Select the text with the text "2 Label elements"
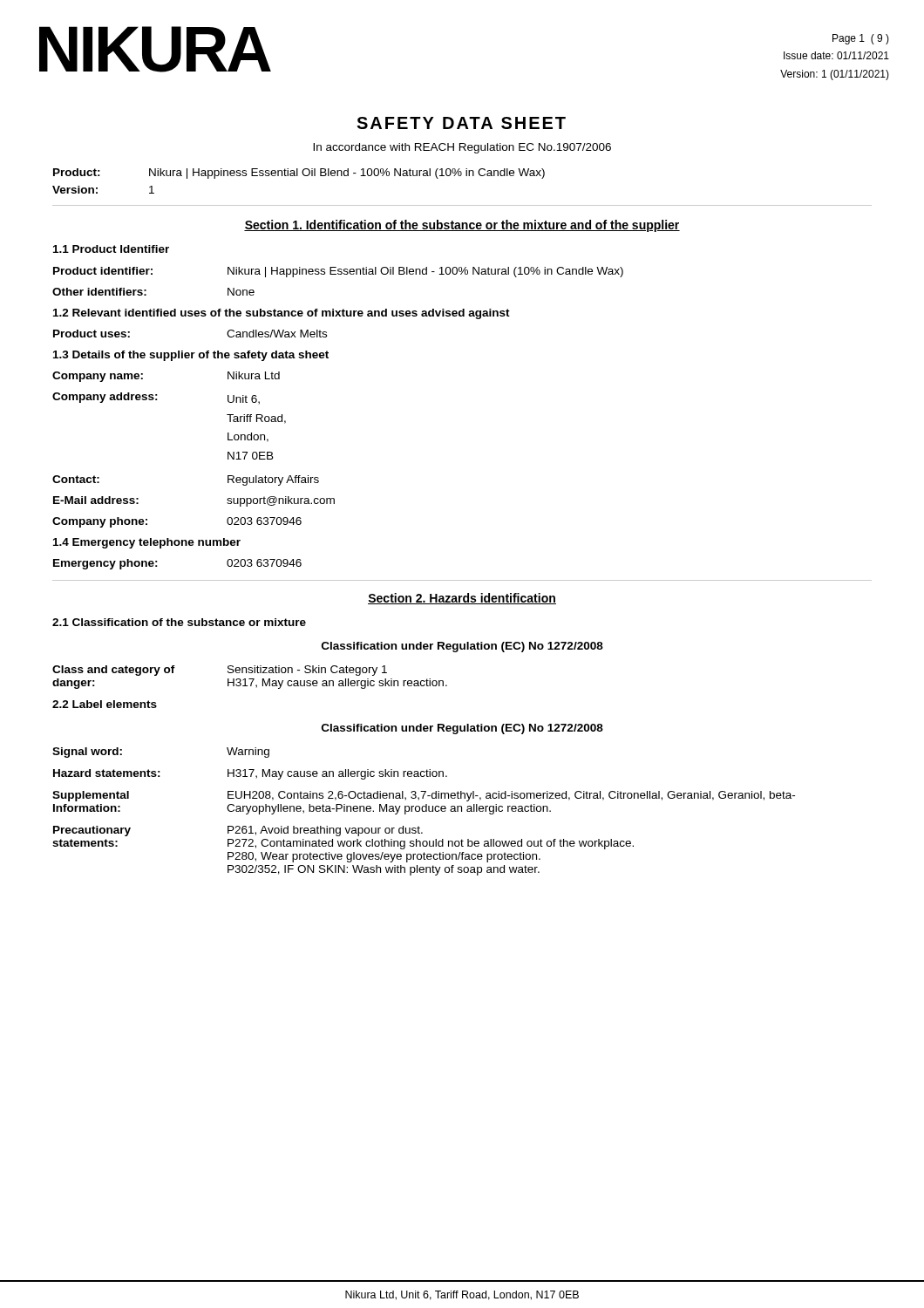Screen dimensions: 1308x924 click(105, 704)
